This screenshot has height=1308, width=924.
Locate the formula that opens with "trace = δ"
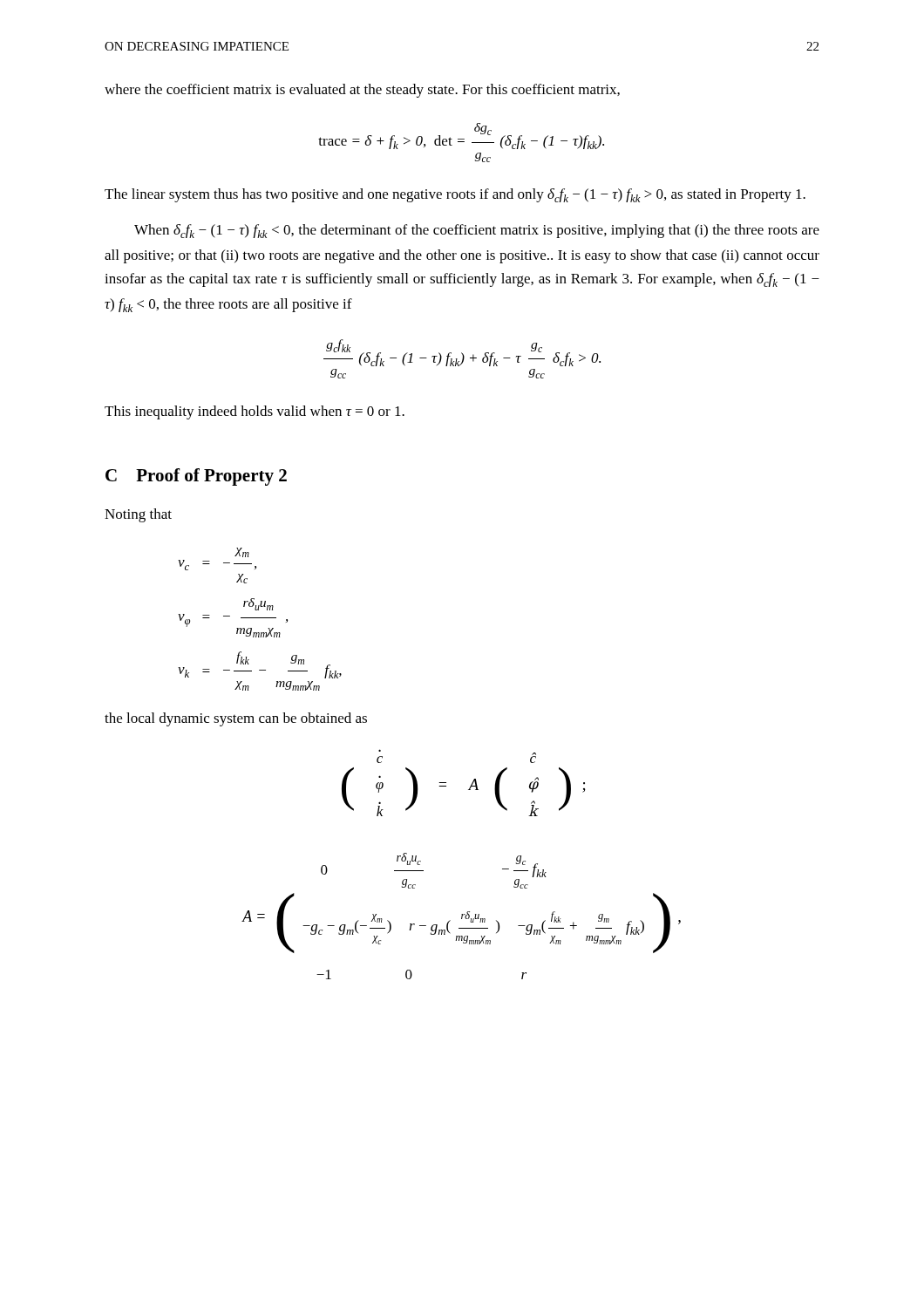462,142
